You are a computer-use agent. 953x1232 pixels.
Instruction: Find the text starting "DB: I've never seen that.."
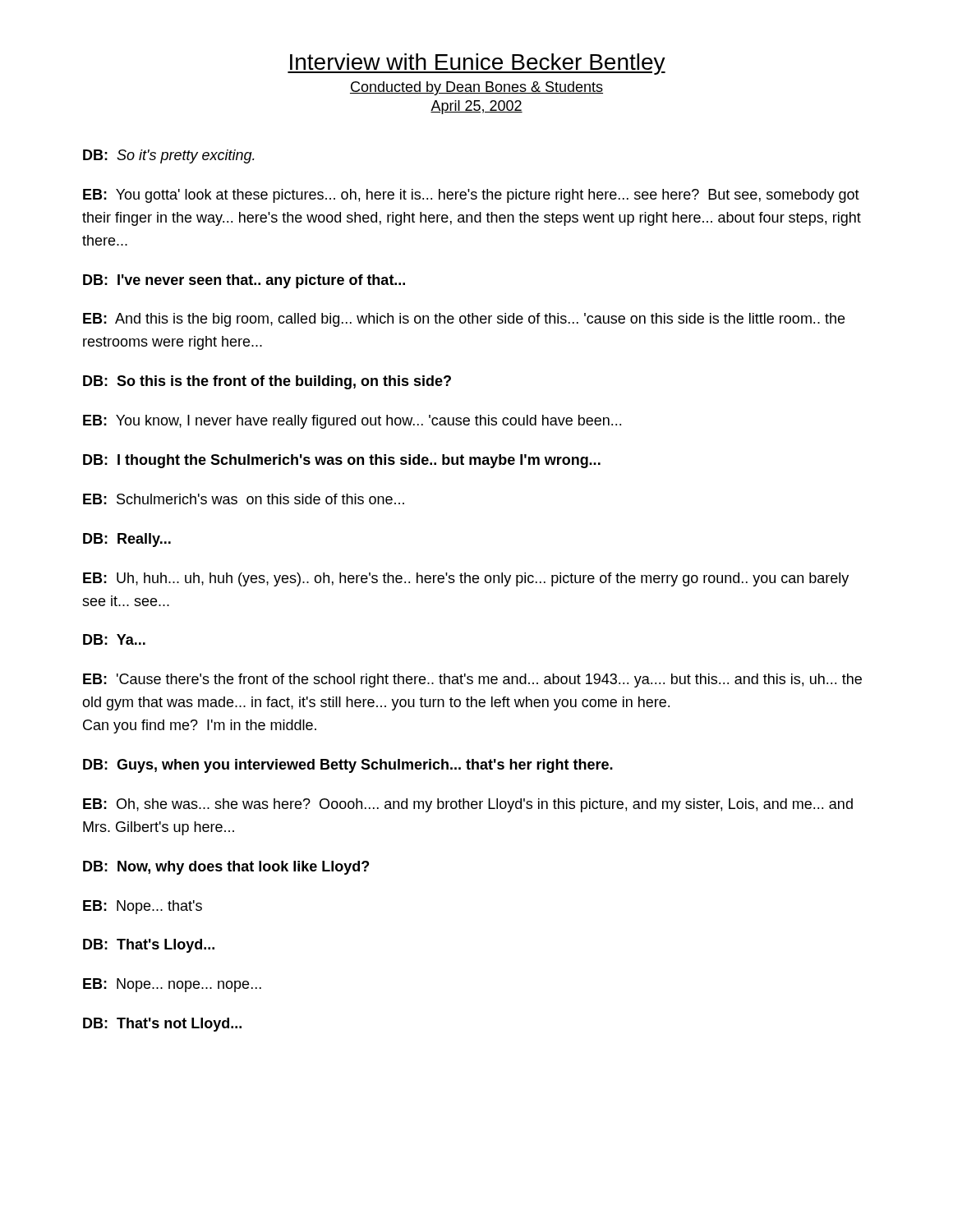(244, 281)
